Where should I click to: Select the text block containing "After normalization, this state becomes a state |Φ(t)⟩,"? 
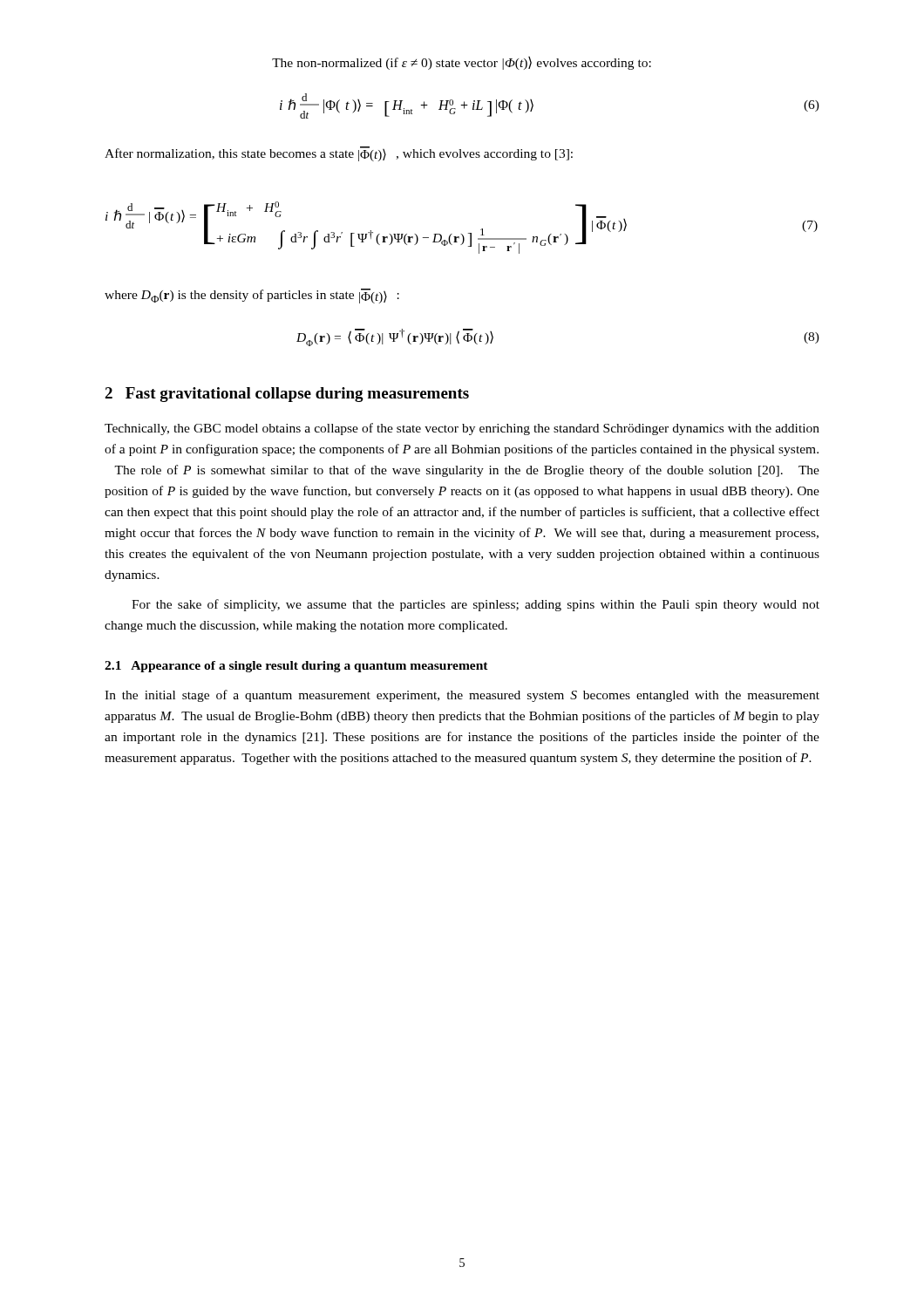point(339,155)
